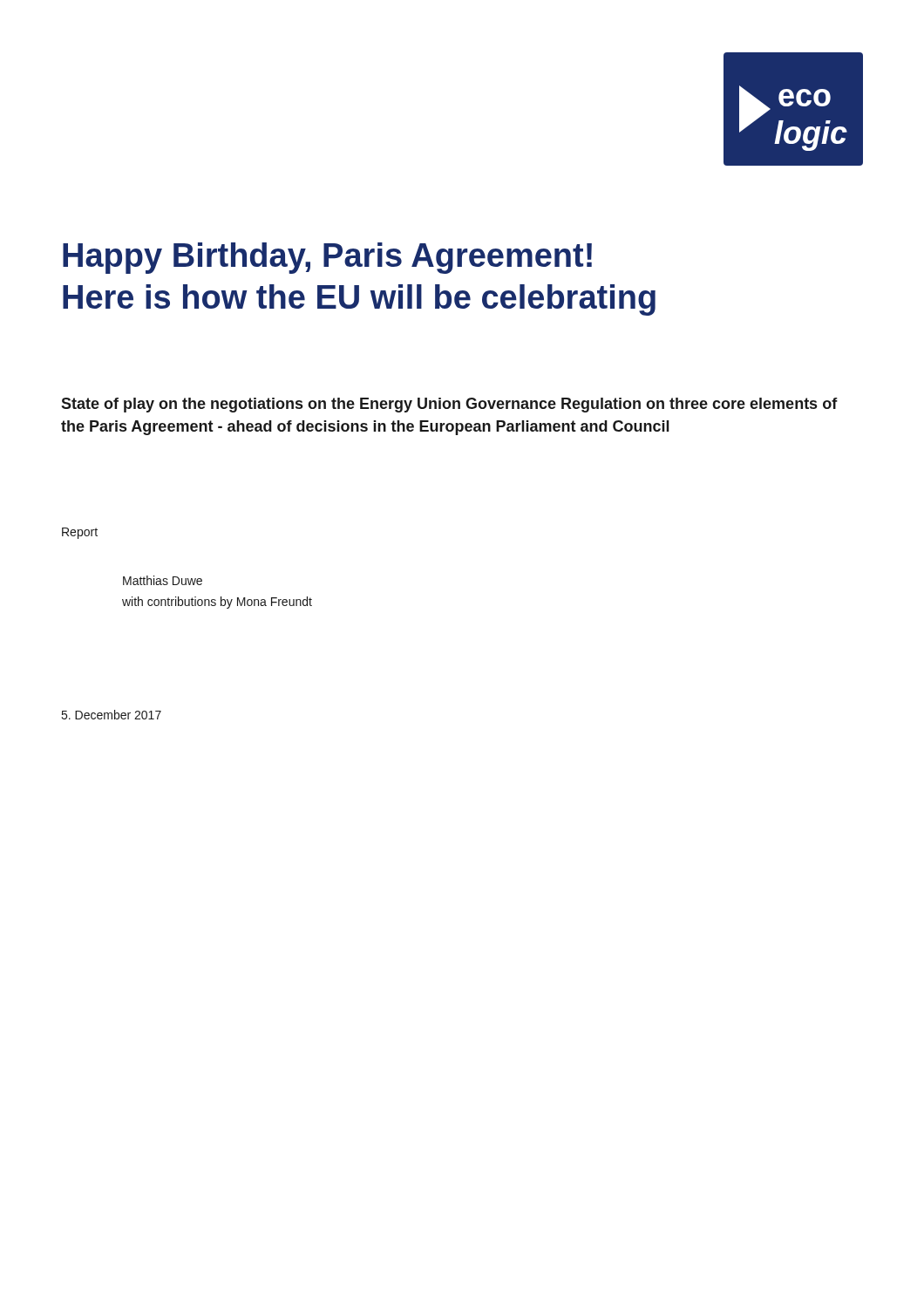Find the title that says "Happy Birthday, Paris Agreement!Here is how the"
Viewport: 924px width, 1308px height.
359,276
